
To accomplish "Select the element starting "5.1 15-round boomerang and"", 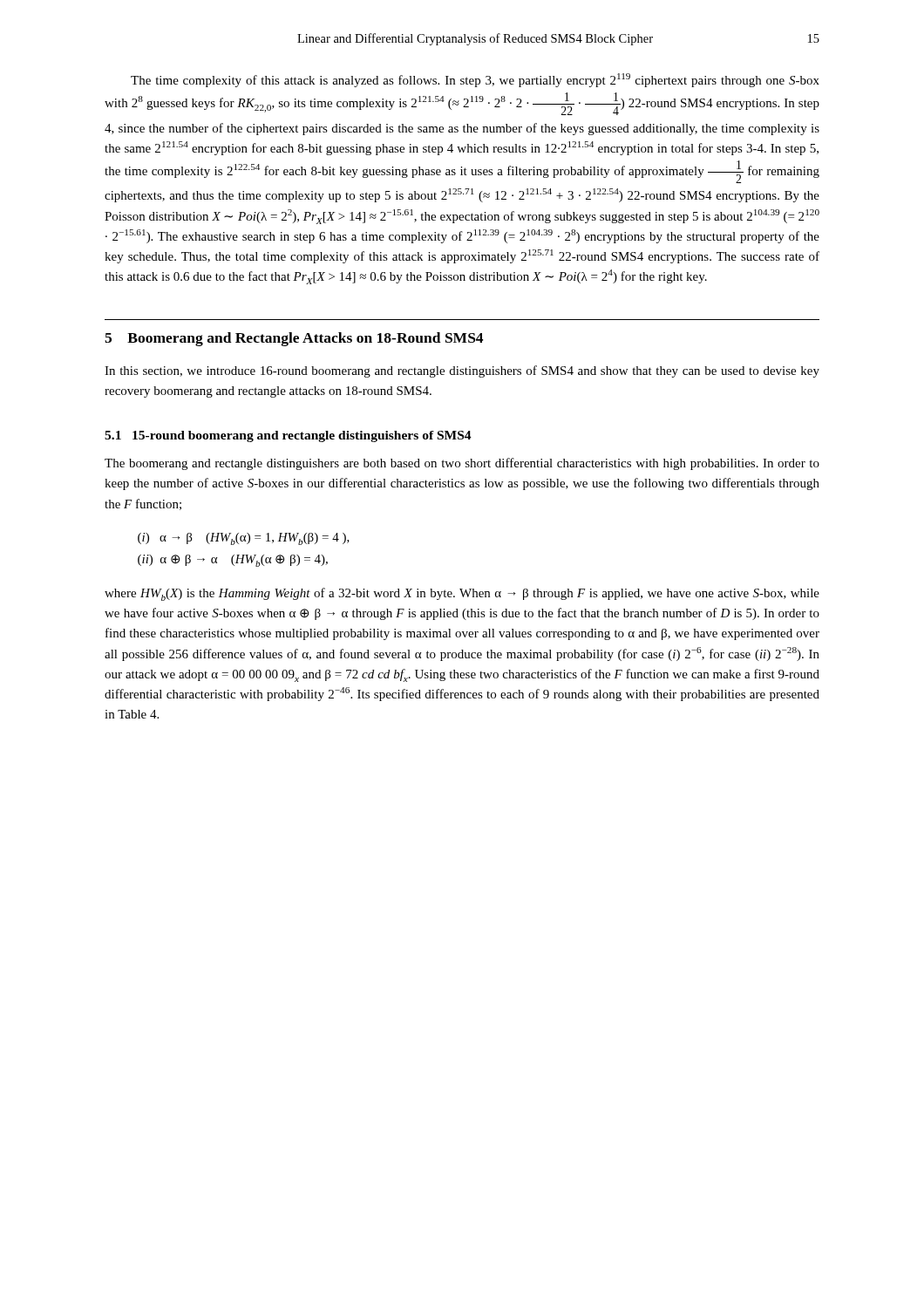I will [x=288, y=435].
